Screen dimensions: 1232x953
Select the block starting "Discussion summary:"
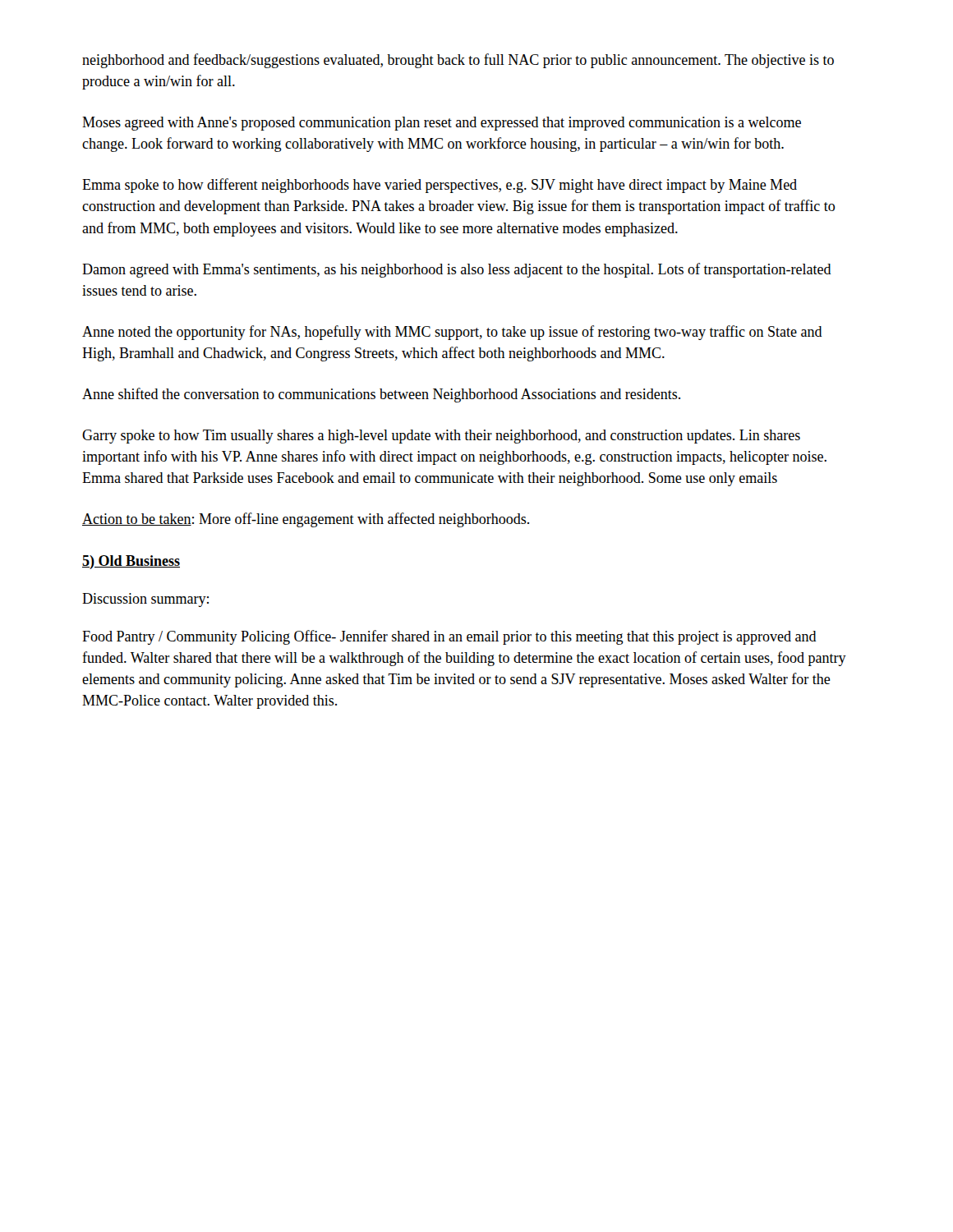(146, 598)
